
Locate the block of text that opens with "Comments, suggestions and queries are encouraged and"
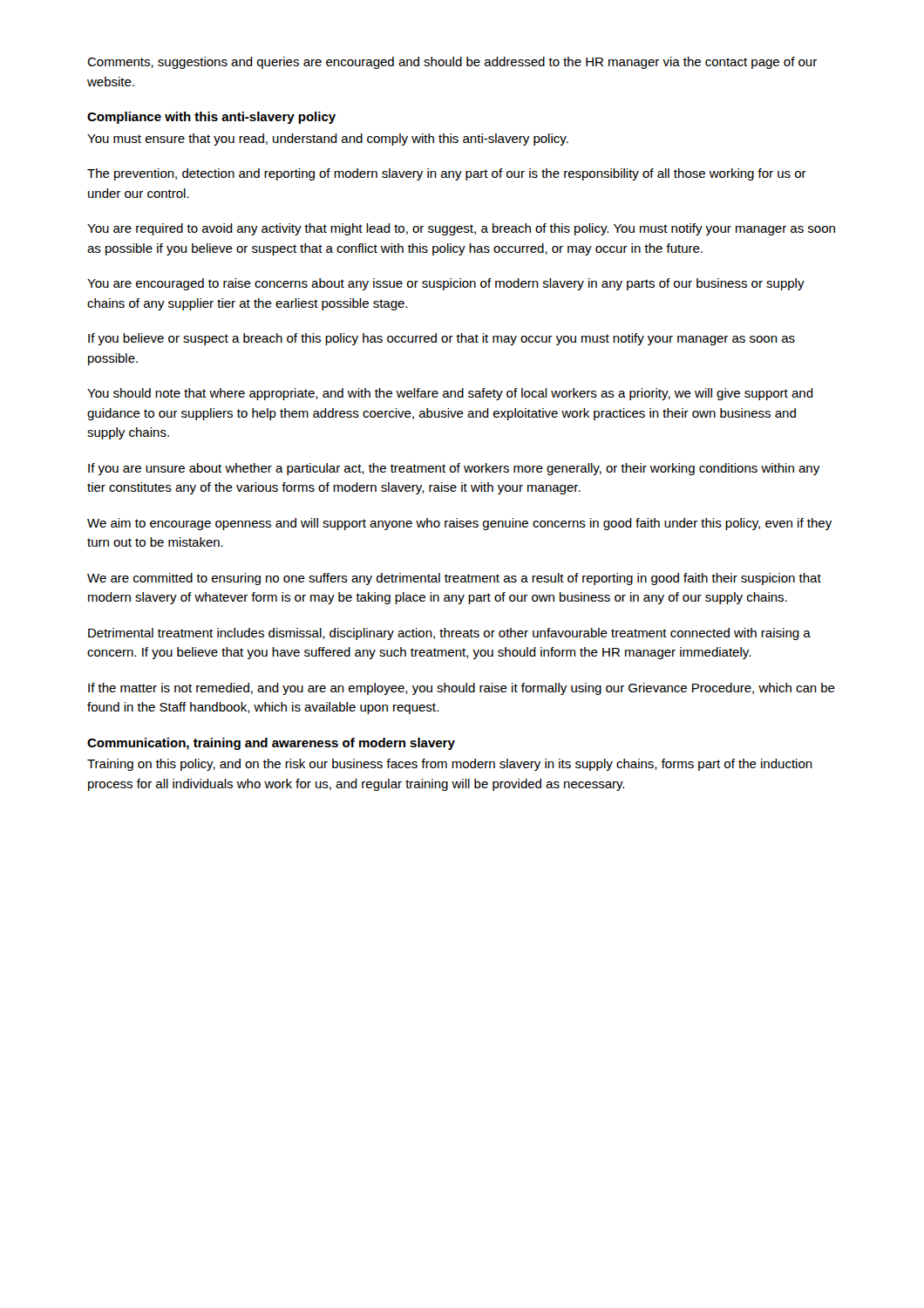pos(452,71)
